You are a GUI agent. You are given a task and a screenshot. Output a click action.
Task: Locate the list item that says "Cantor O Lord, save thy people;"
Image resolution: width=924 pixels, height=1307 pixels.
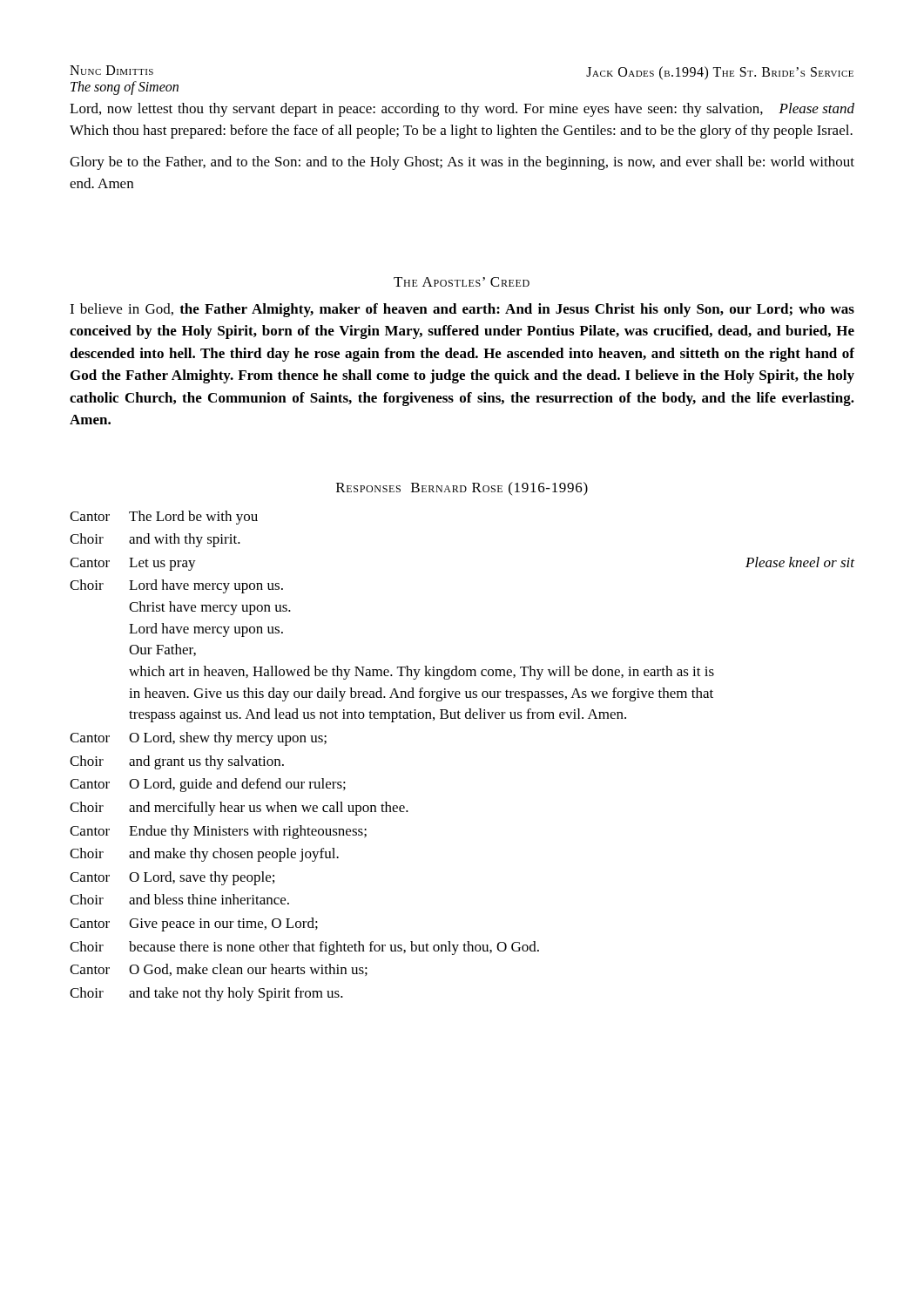point(172,878)
